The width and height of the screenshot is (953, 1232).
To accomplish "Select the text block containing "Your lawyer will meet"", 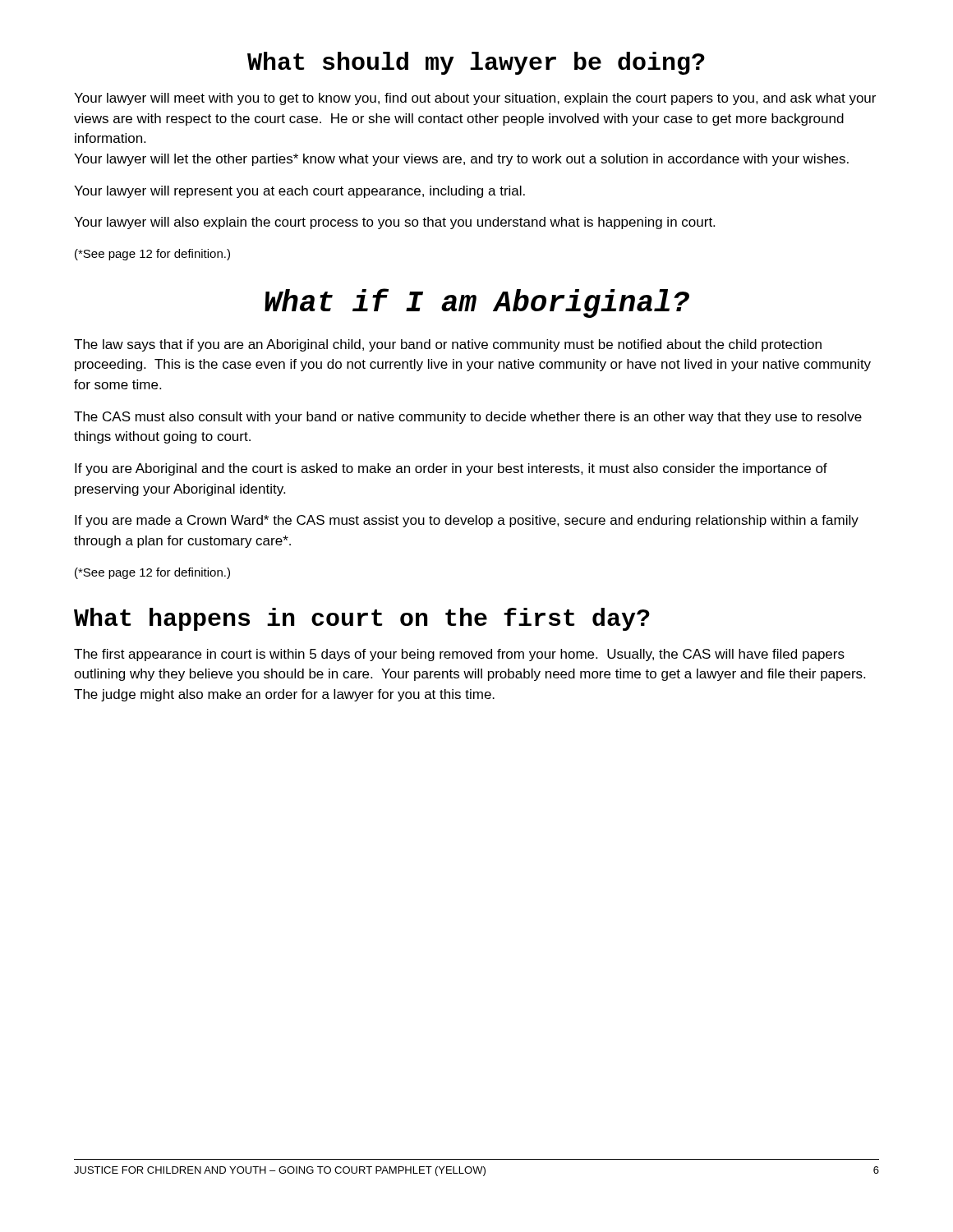I will (x=475, y=128).
